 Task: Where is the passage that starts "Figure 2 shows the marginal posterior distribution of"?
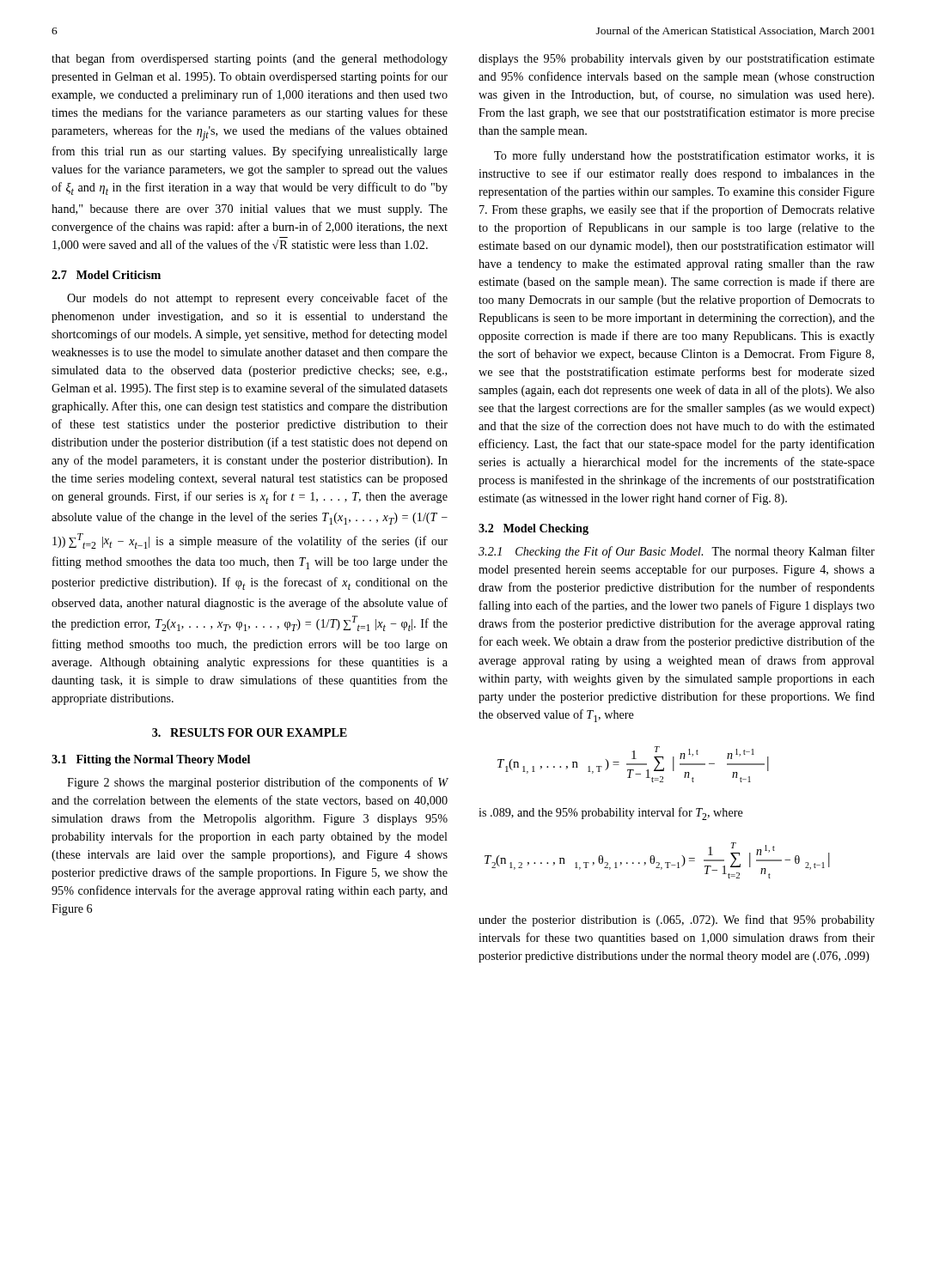point(250,845)
